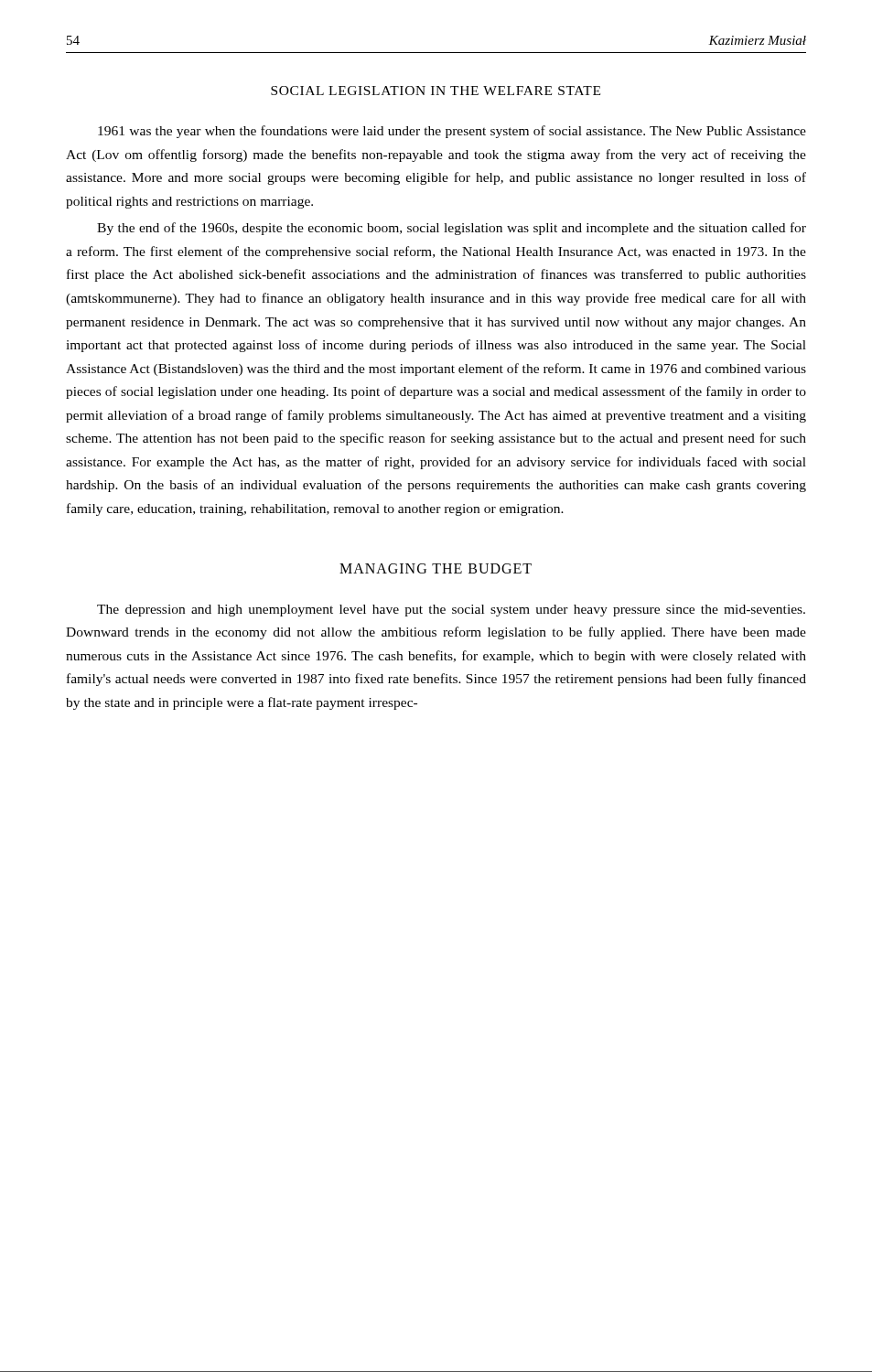Locate the section header that opens with "SOCIAL LEGISLATION IN THE"
The image size is (872, 1372).
click(x=436, y=90)
